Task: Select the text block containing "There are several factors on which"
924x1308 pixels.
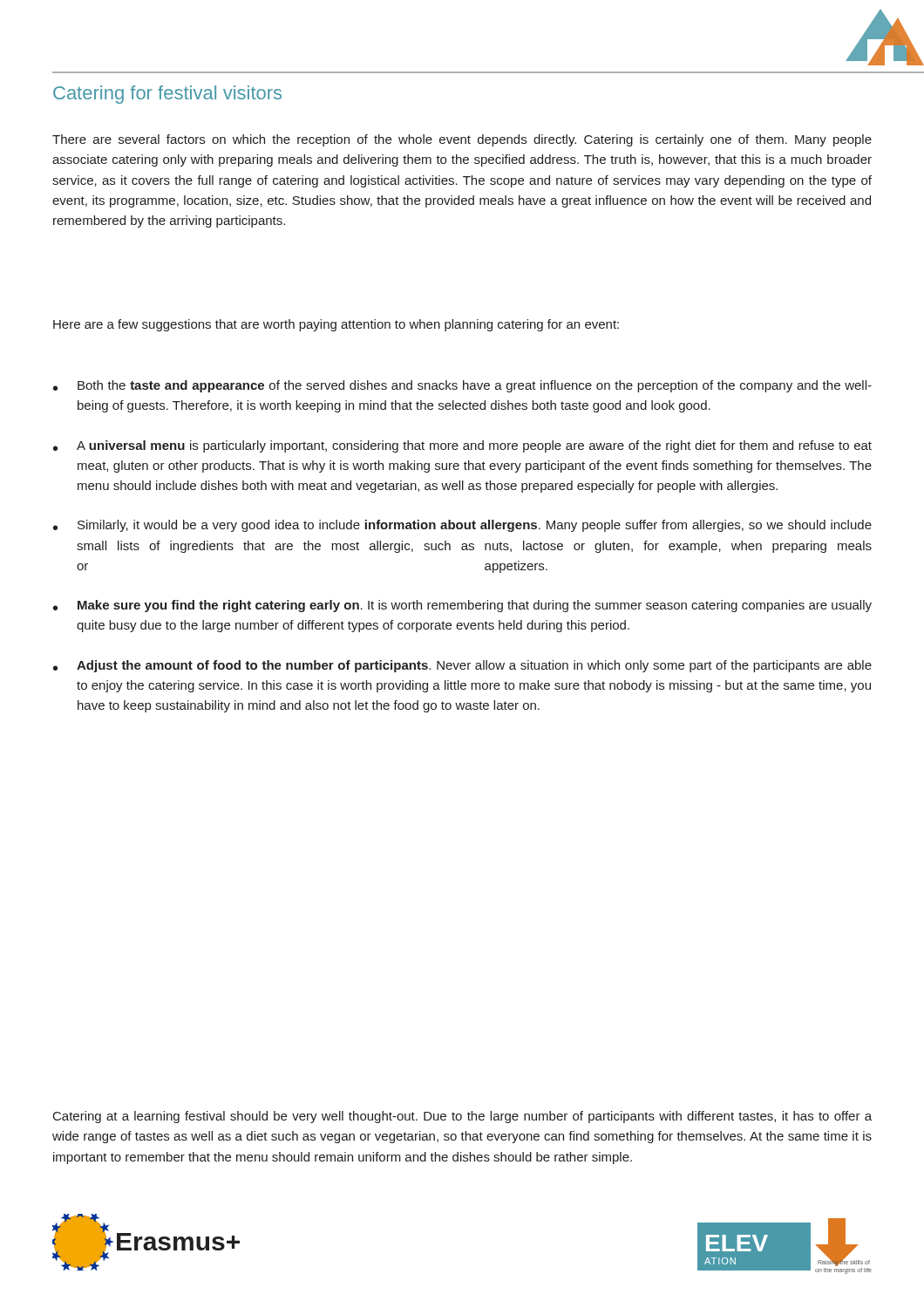Action: click(462, 180)
